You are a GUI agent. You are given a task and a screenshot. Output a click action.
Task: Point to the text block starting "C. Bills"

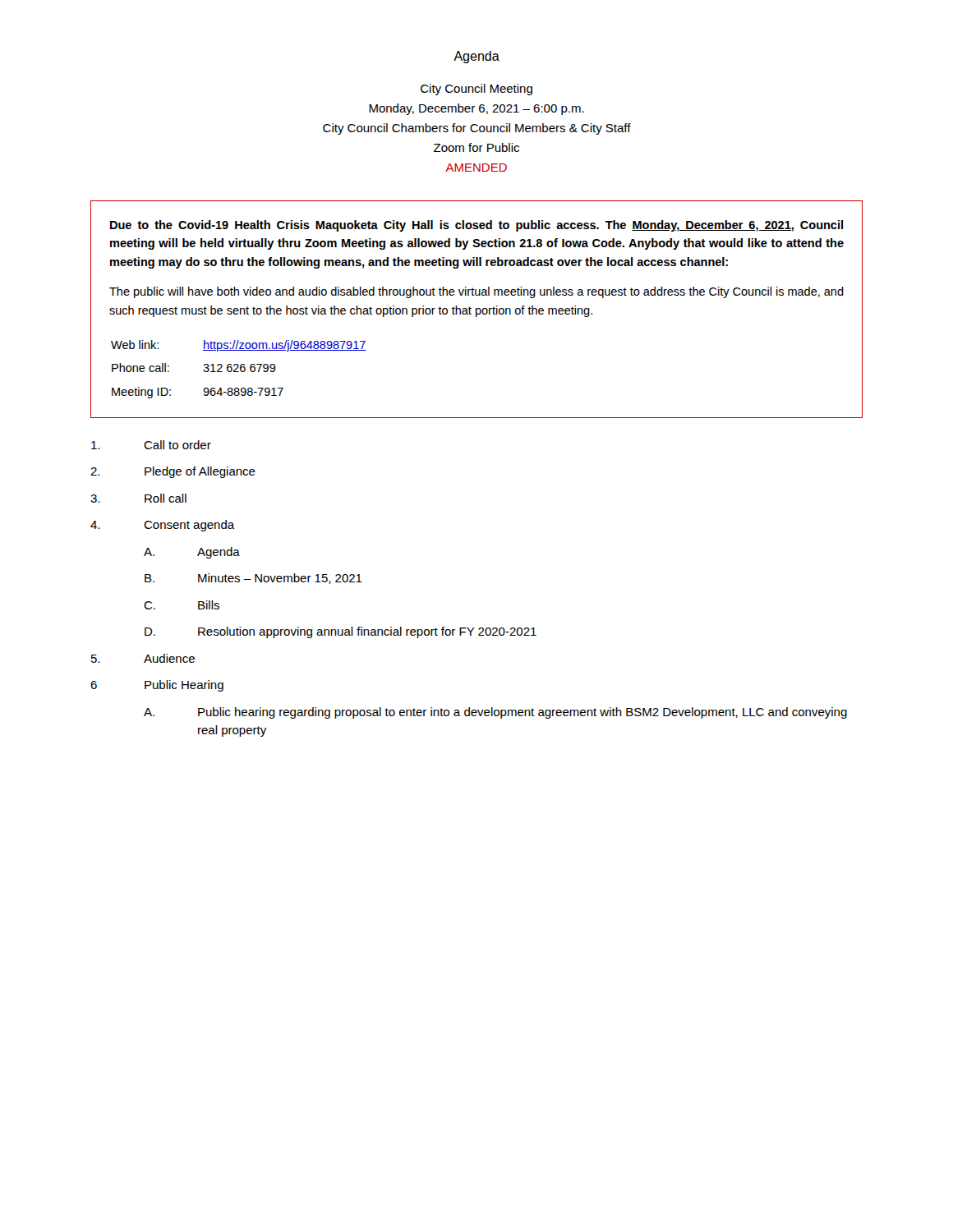pos(146,605)
